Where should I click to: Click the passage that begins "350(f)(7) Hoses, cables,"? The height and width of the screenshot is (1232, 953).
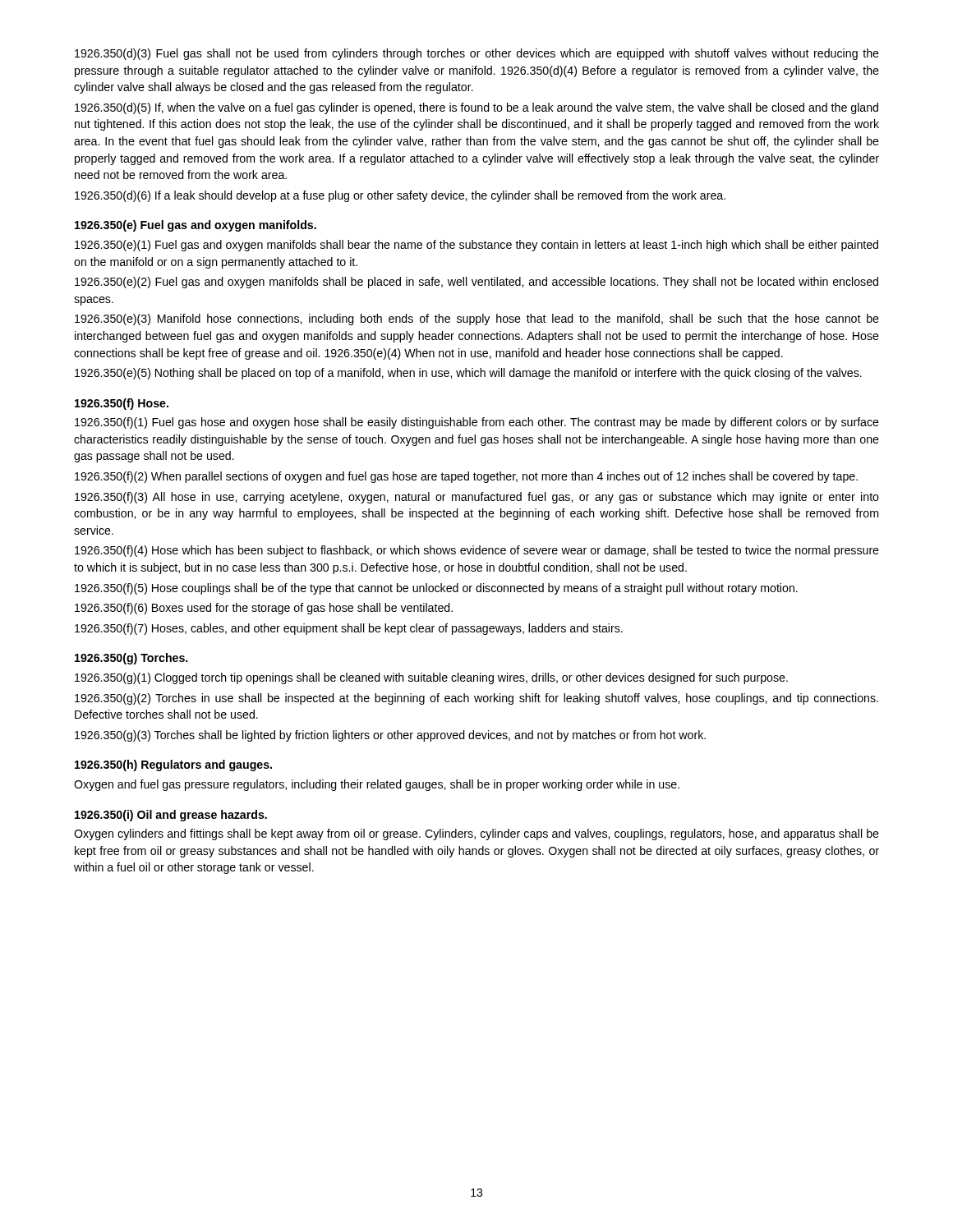click(x=349, y=628)
